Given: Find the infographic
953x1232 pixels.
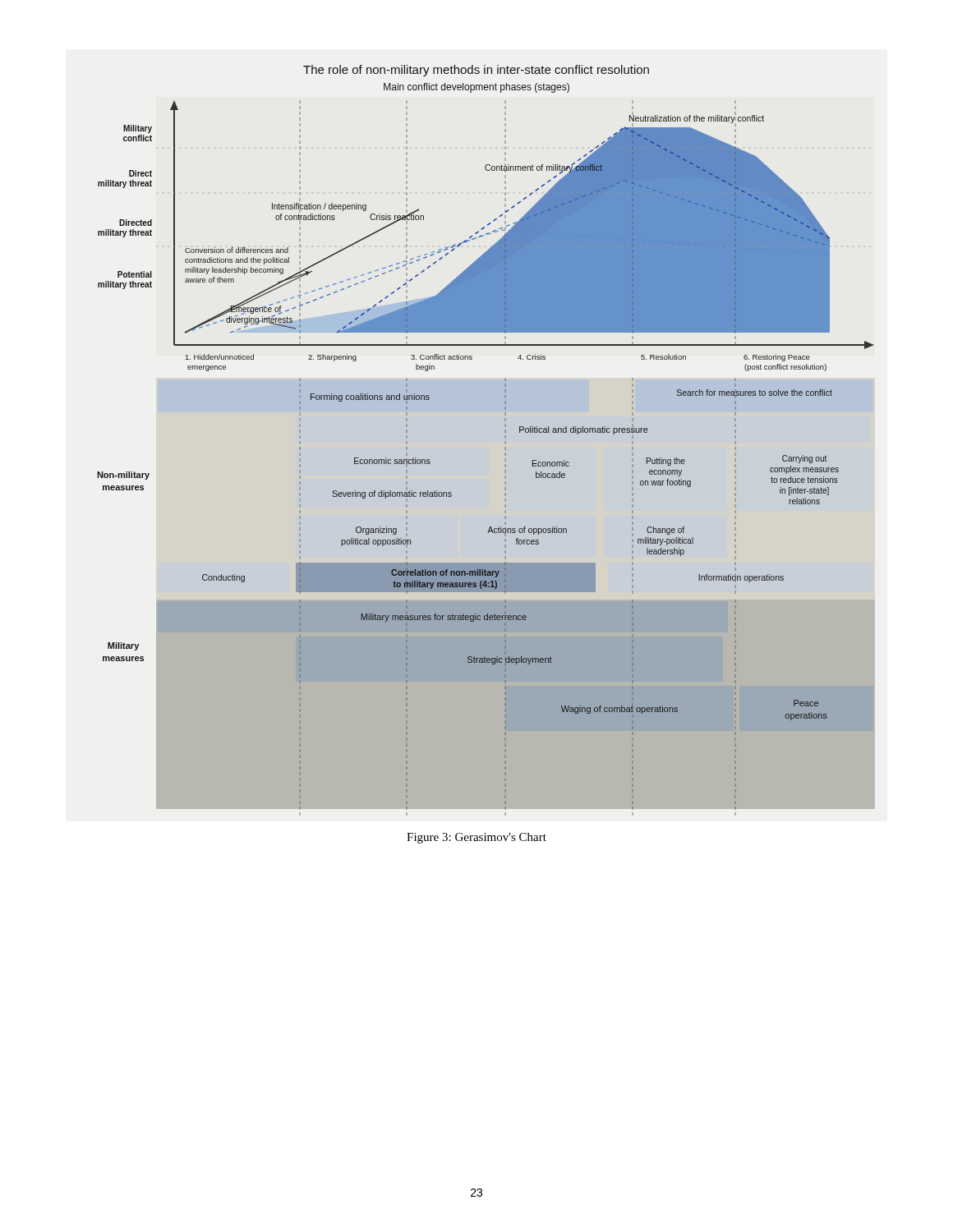Looking at the screenshot, I should [476, 435].
